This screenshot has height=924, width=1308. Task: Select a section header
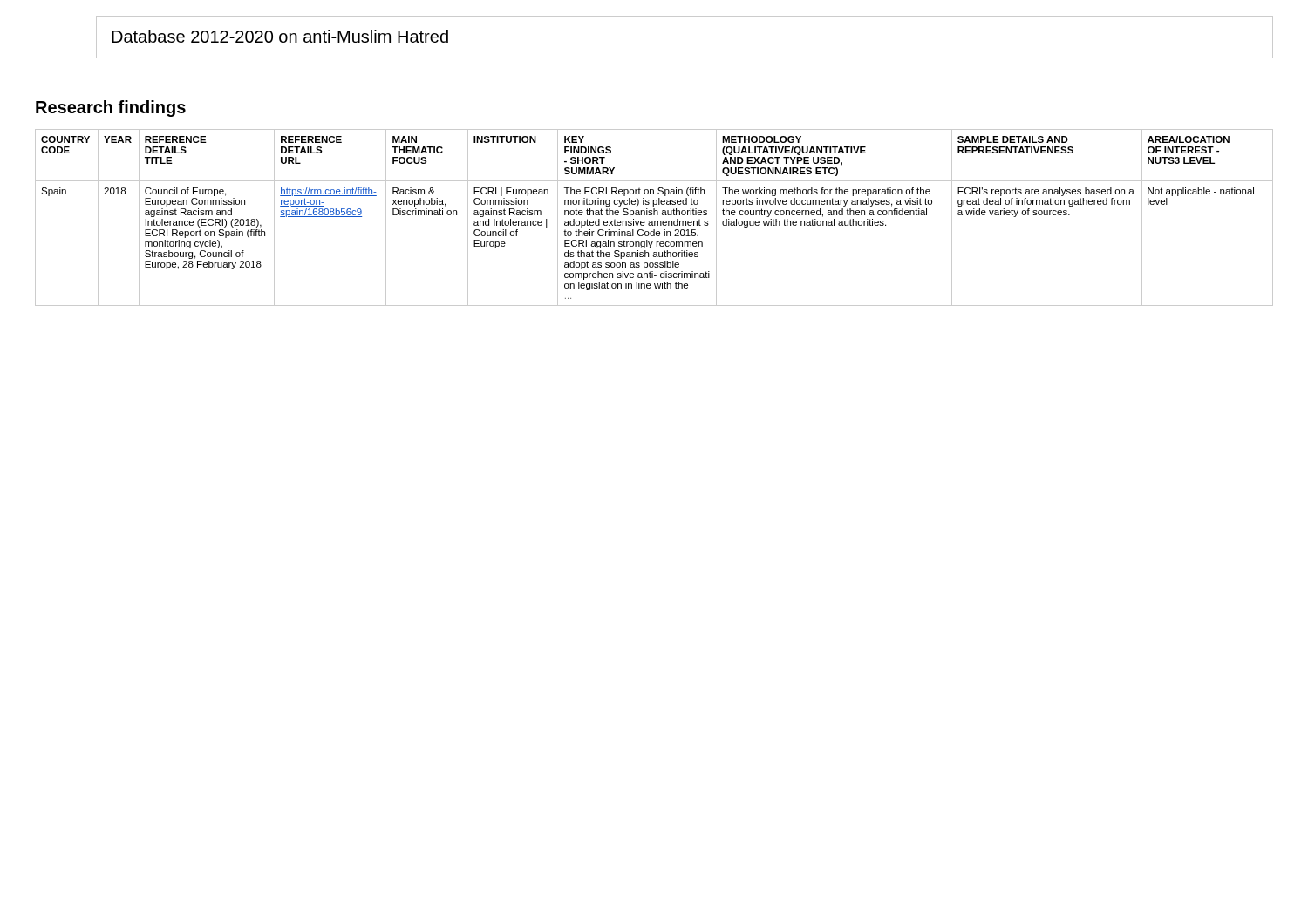point(111,107)
